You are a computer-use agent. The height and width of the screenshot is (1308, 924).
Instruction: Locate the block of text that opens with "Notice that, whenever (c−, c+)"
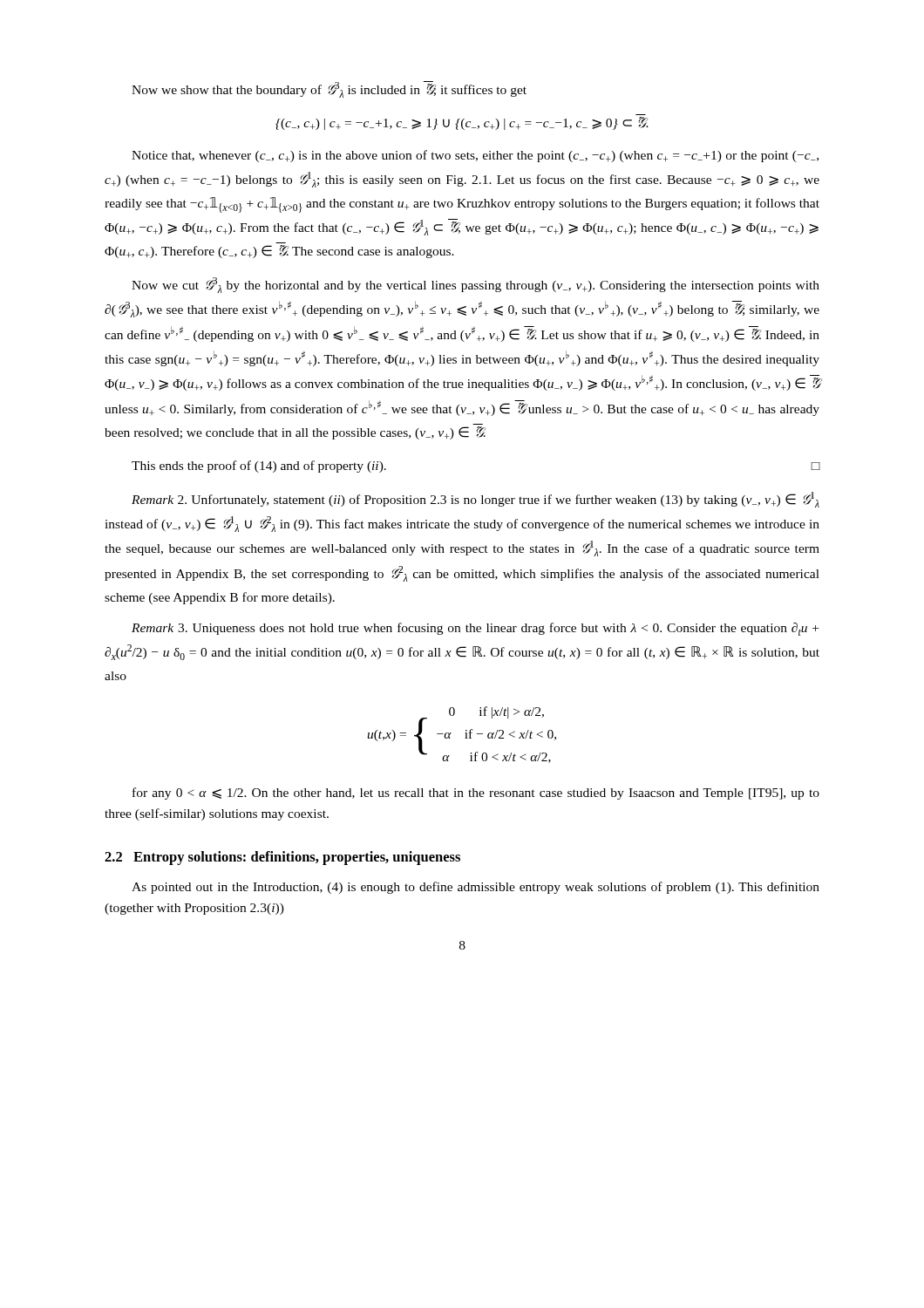462,204
